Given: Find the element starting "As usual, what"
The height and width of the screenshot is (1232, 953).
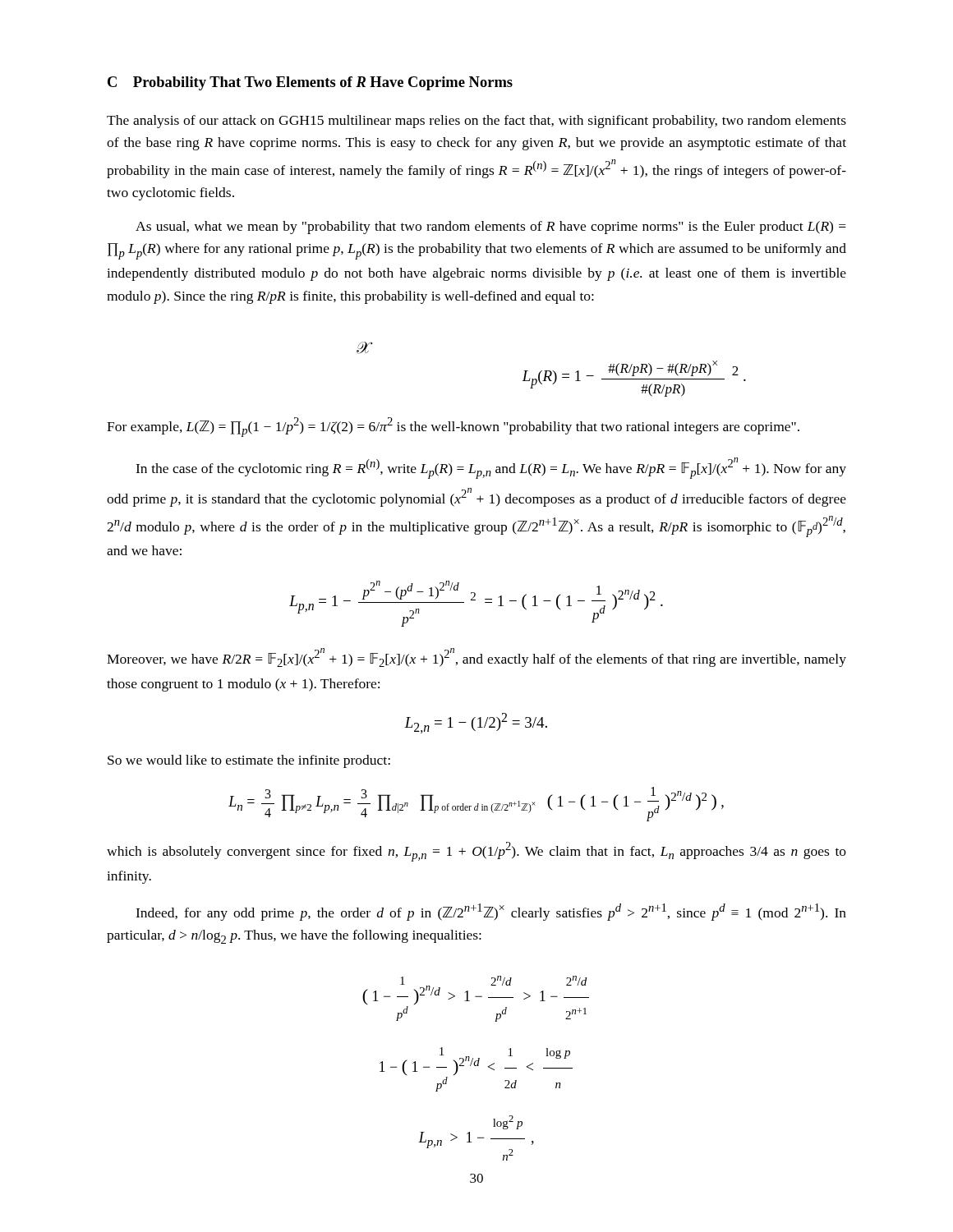Looking at the screenshot, I should point(476,261).
